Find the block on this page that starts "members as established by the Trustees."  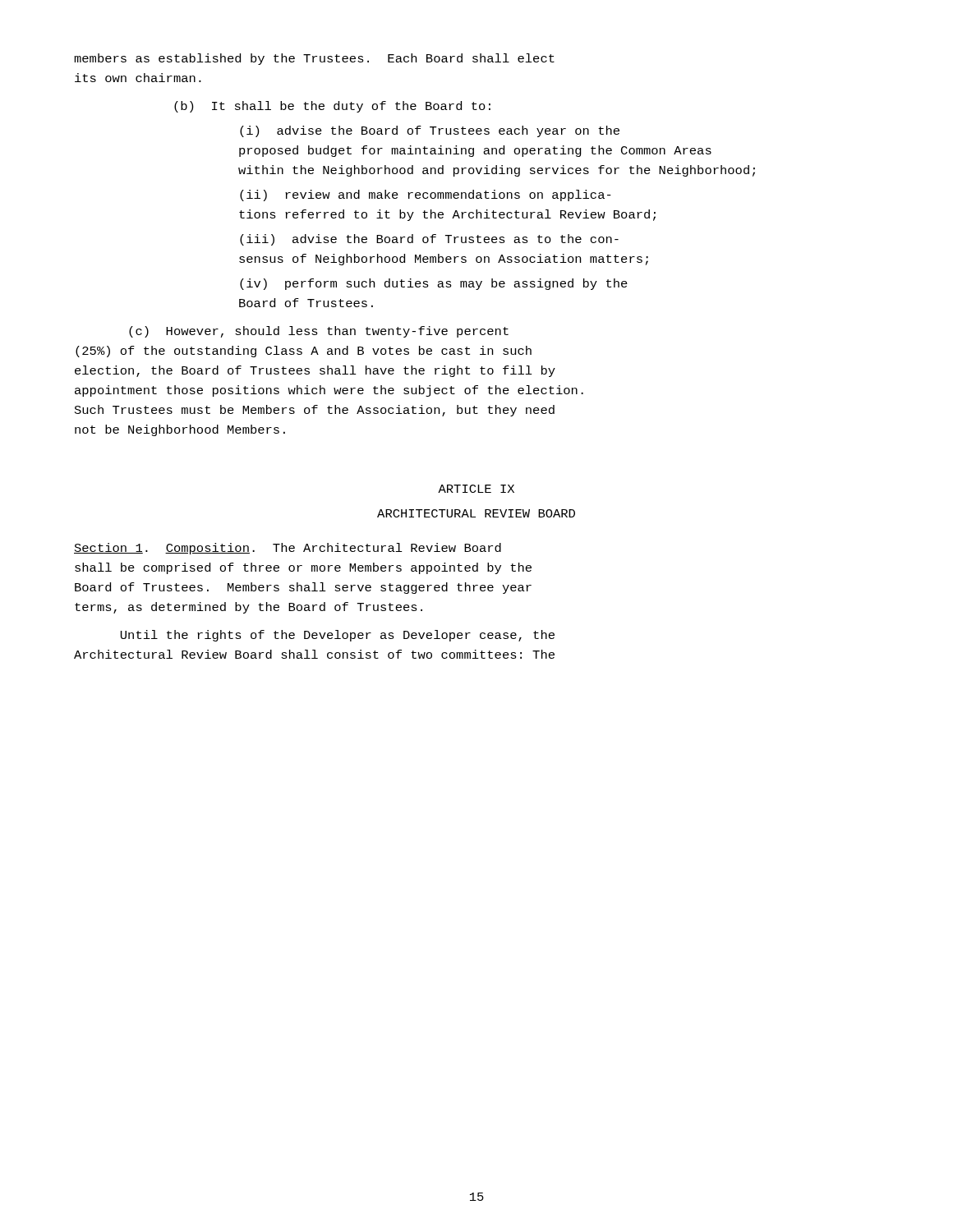315,69
